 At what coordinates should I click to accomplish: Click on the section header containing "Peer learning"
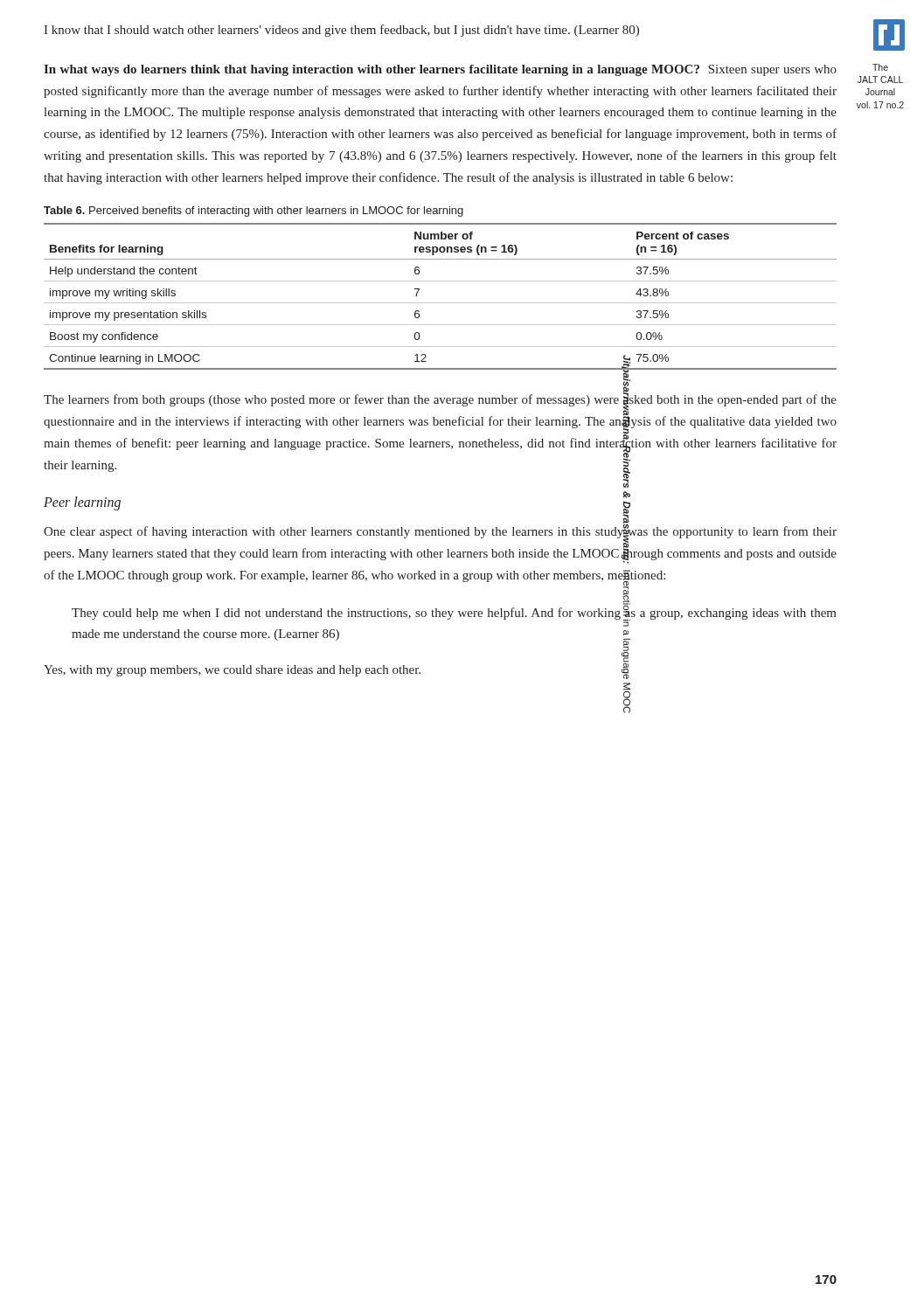[x=82, y=502]
